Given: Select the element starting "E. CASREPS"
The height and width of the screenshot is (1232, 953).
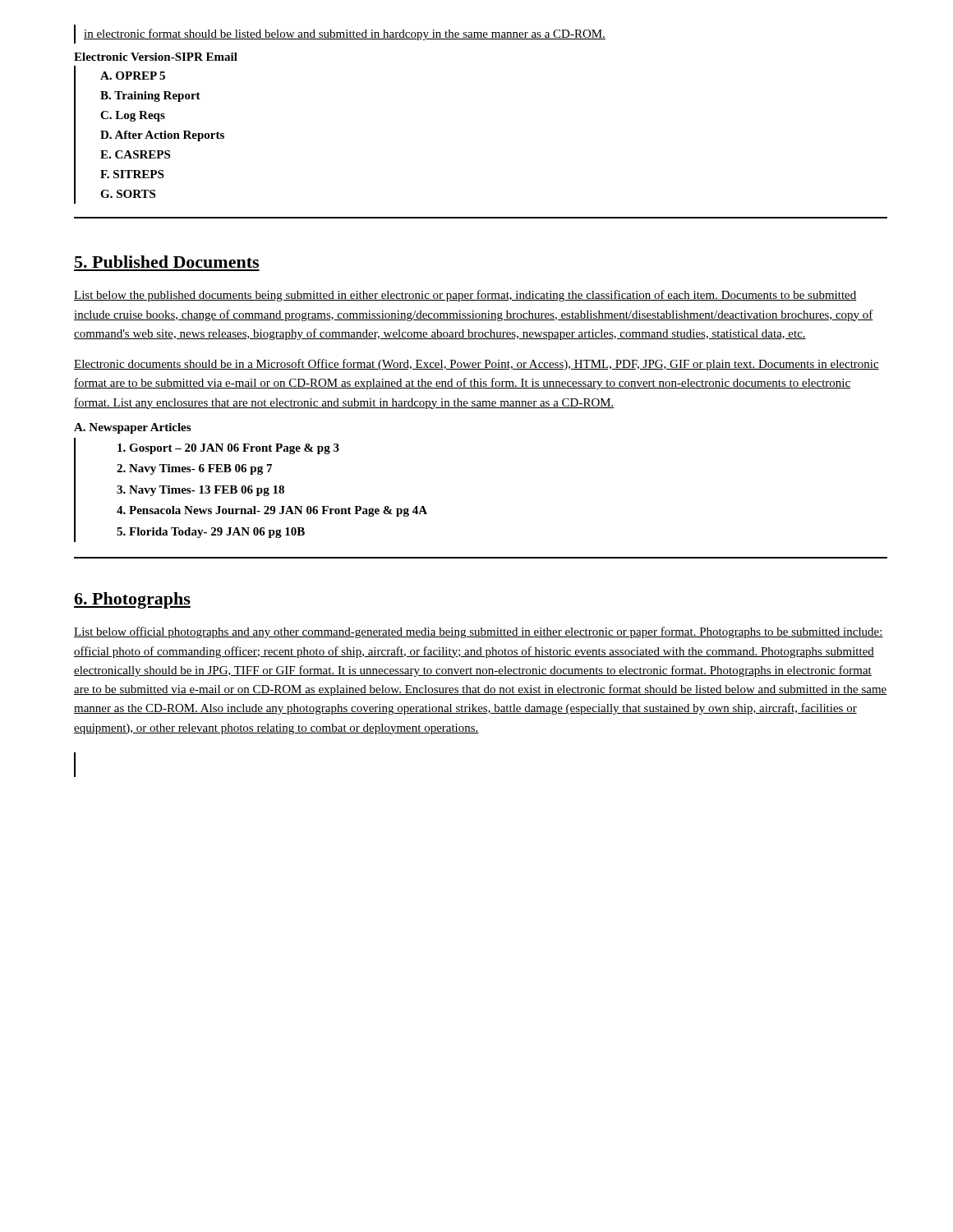Looking at the screenshot, I should pyautogui.click(x=136, y=155).
